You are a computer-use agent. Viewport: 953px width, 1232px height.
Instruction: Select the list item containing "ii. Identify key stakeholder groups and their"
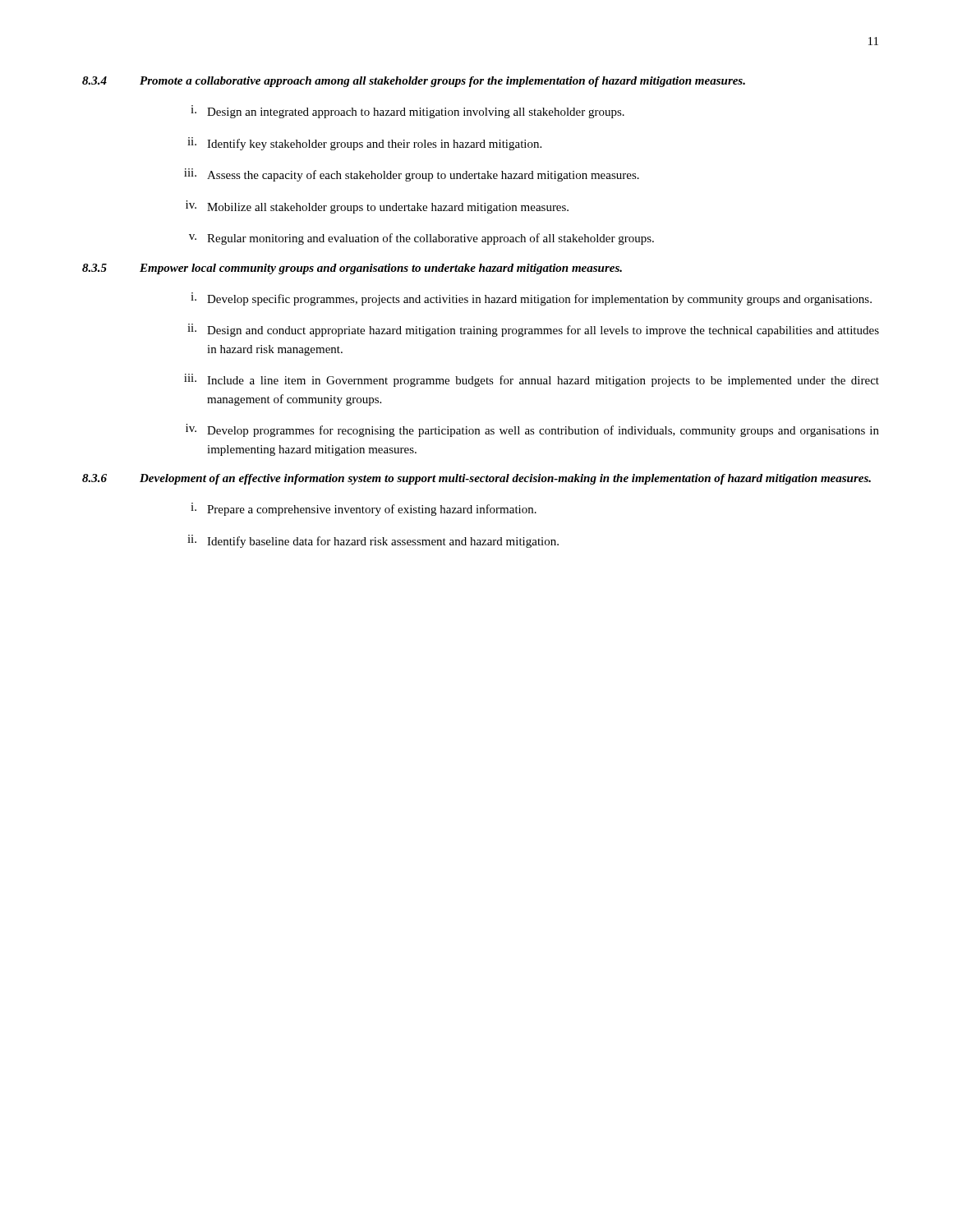(518, 144)
